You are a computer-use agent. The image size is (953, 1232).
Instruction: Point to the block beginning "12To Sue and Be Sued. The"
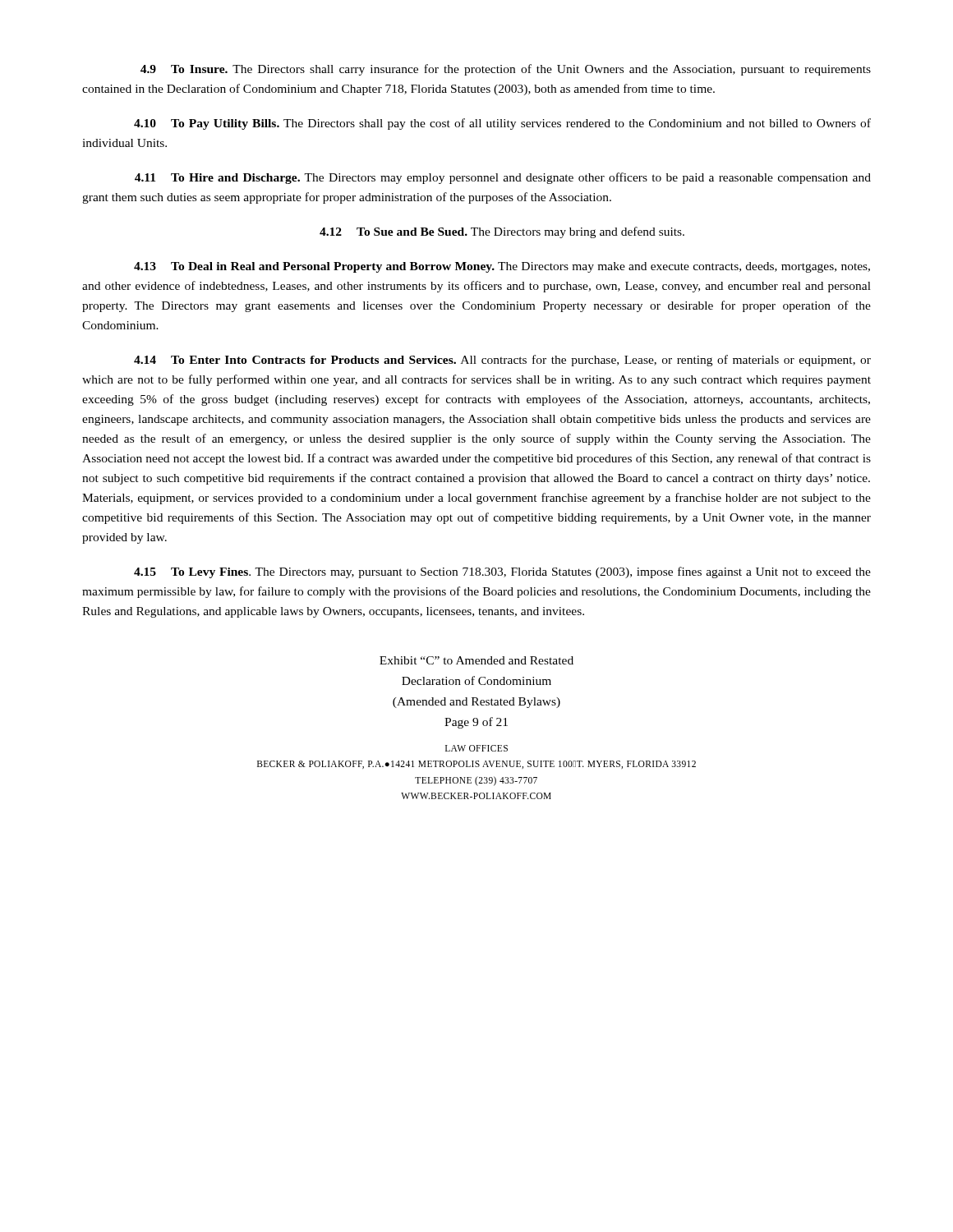pos(476,232)
